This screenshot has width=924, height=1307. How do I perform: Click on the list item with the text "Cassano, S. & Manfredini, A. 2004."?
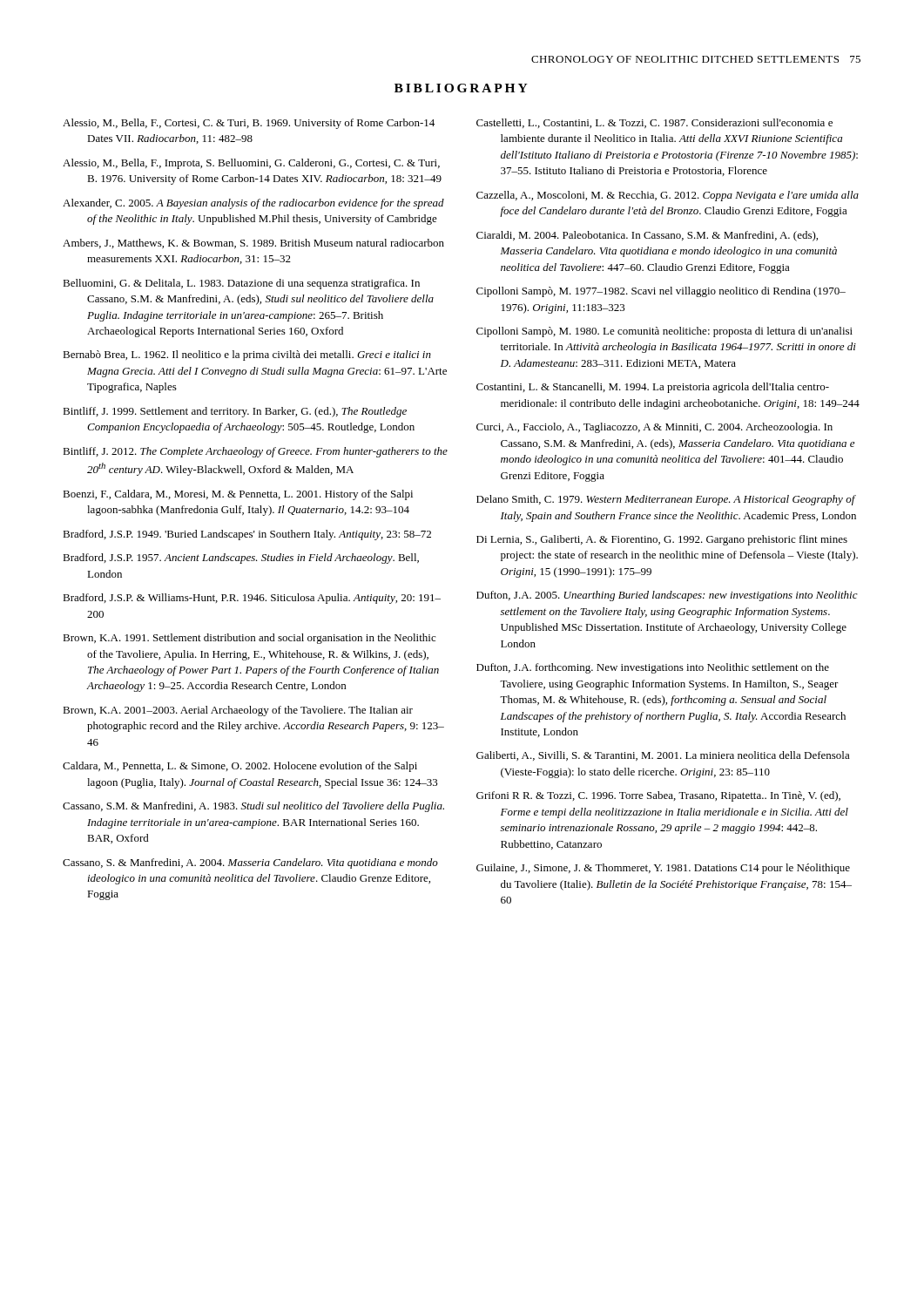[250, 878]
